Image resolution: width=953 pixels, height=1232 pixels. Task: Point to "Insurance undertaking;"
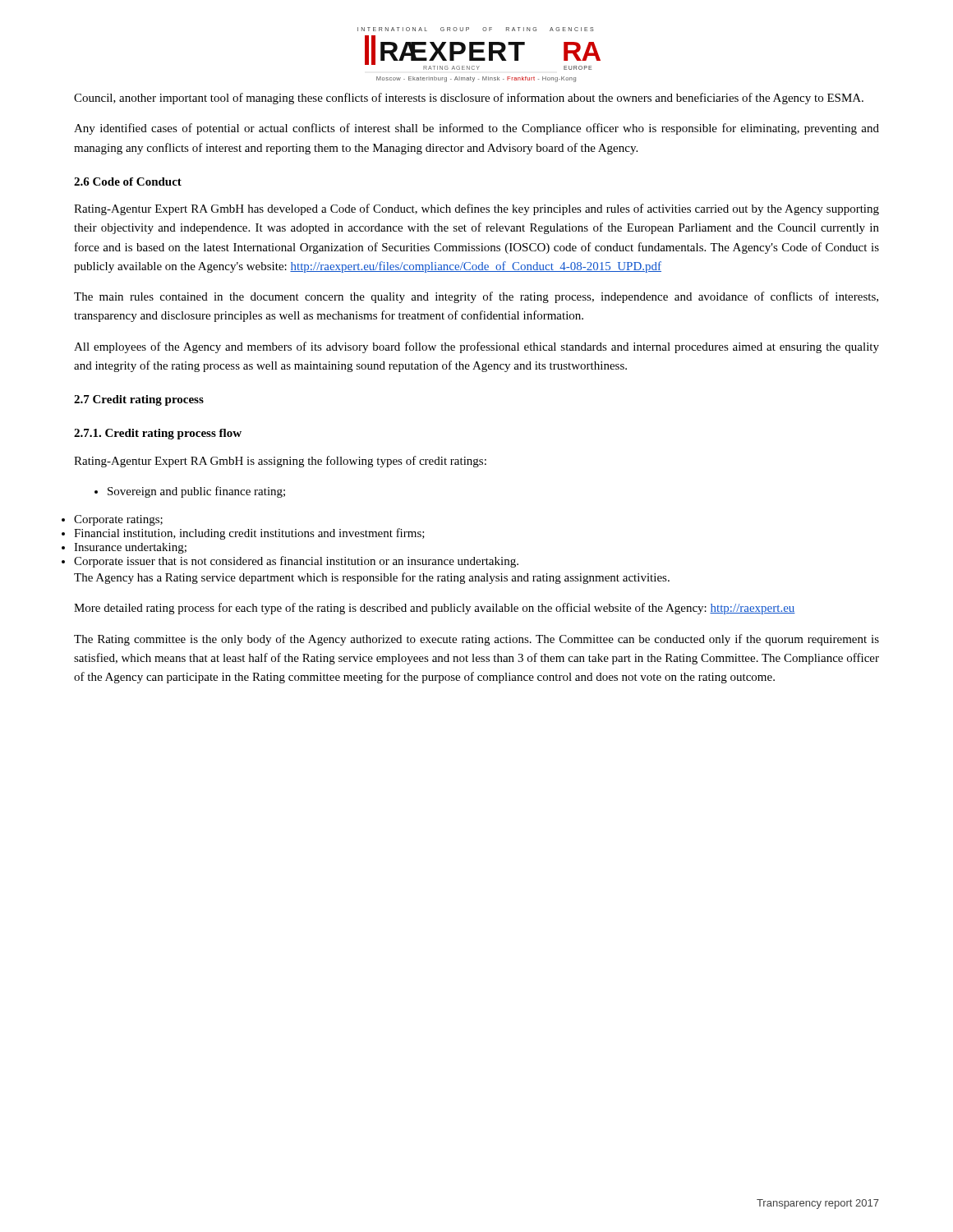pos(476,547)
